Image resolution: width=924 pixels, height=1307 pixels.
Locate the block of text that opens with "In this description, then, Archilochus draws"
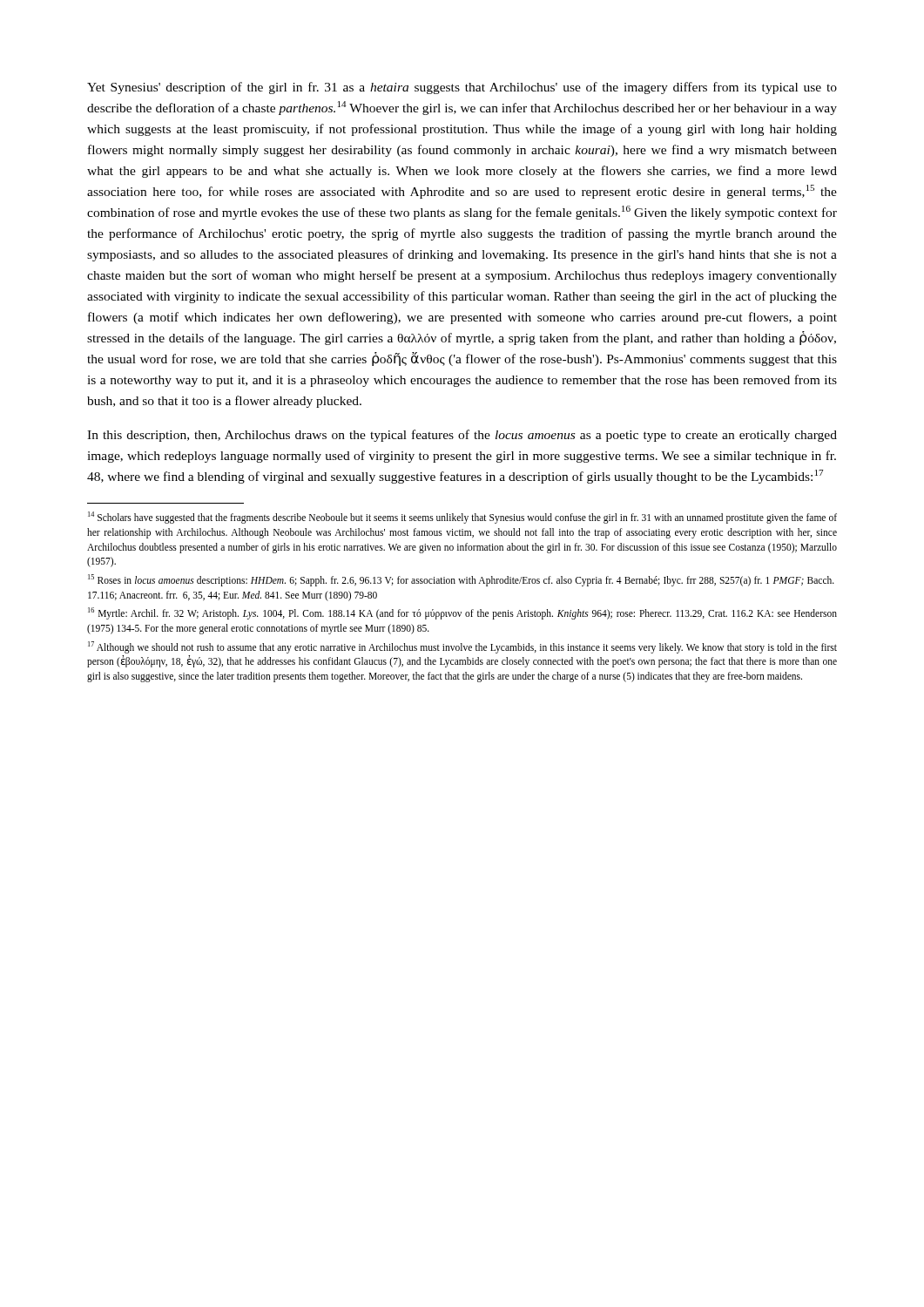[x=462, y=456]
